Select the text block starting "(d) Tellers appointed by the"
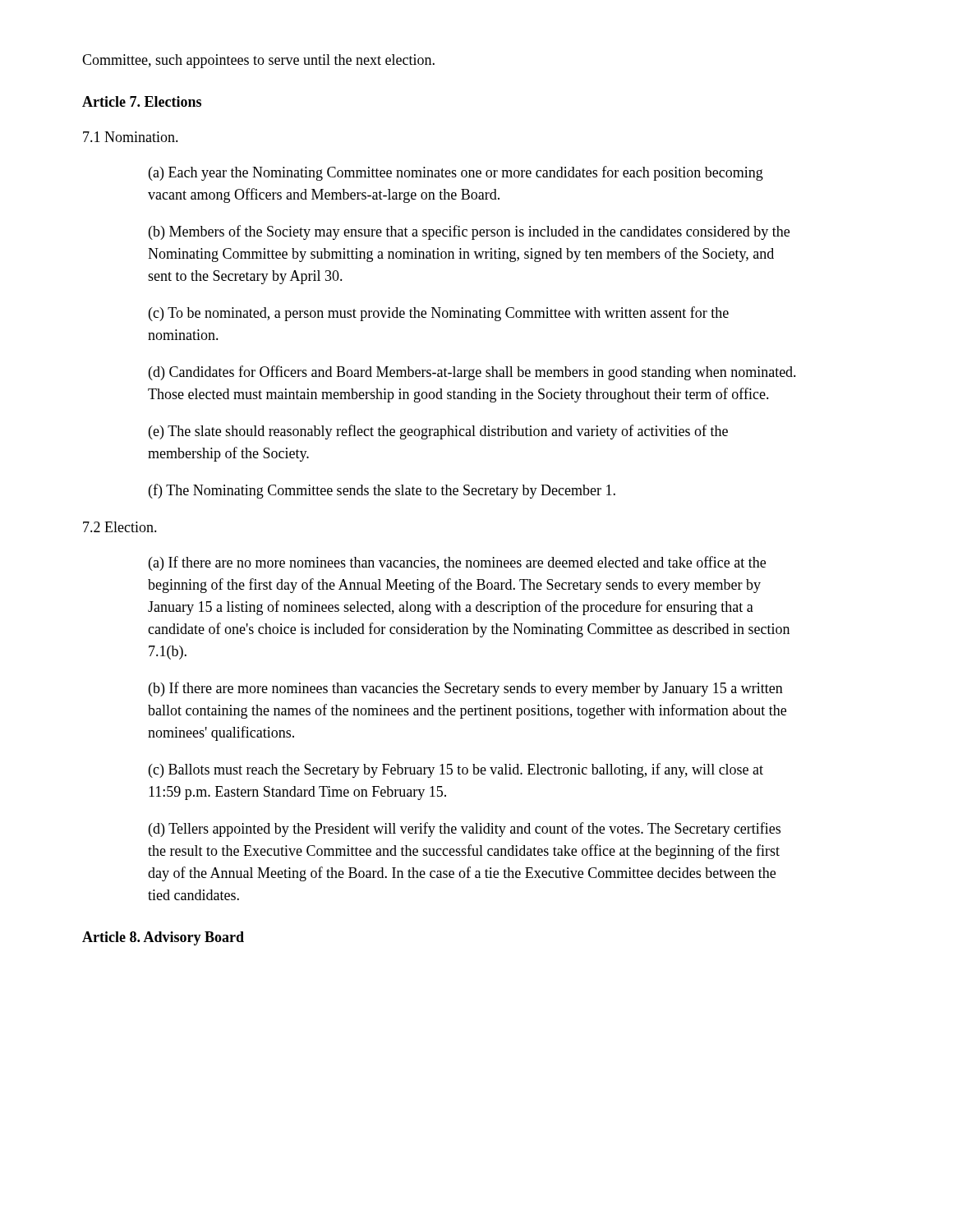Screen dimensions: 1232x953 pos(465,862)
